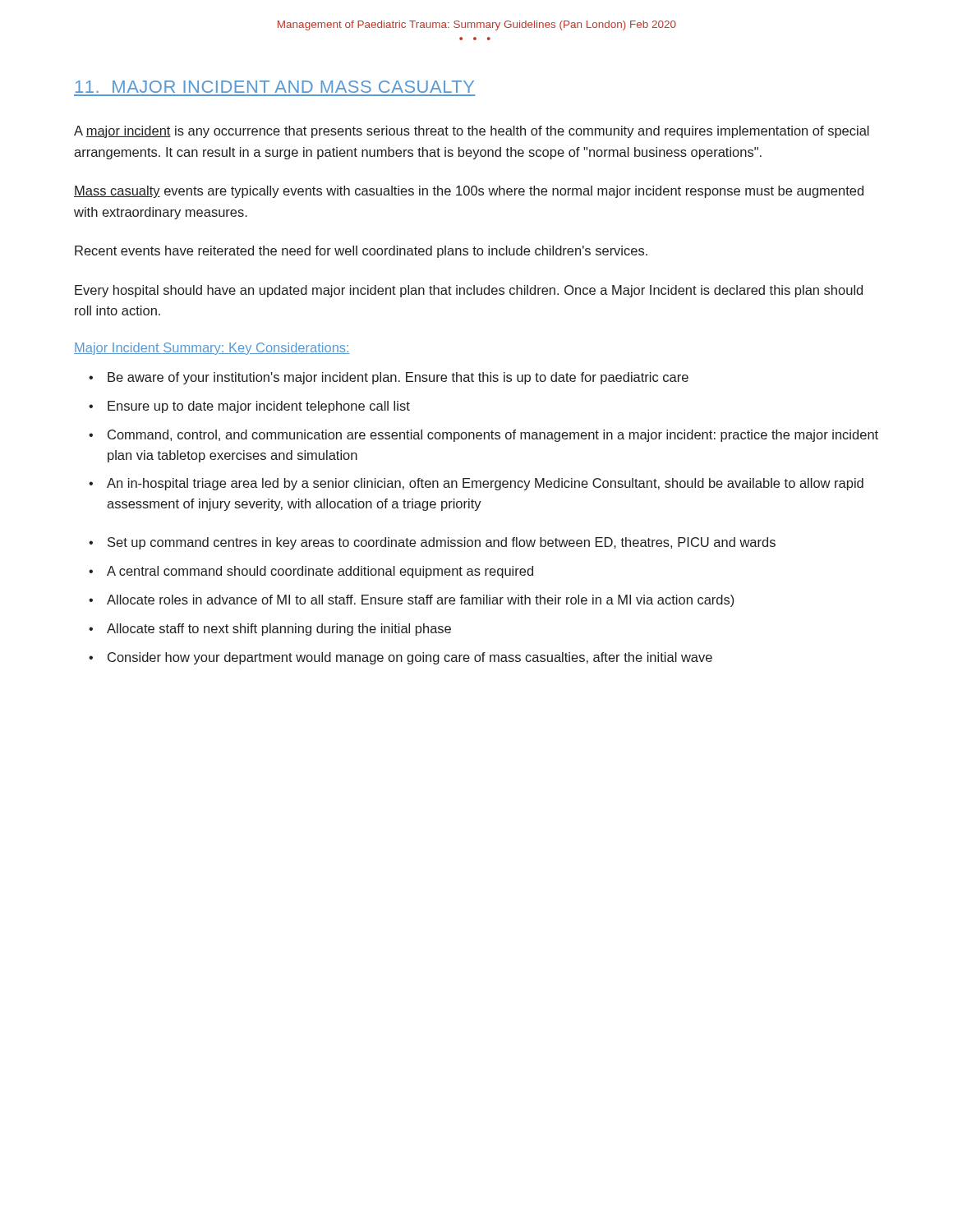Locate the list item with the text "• A central"
Screen dimensions: 1232x953
(484, 571)
